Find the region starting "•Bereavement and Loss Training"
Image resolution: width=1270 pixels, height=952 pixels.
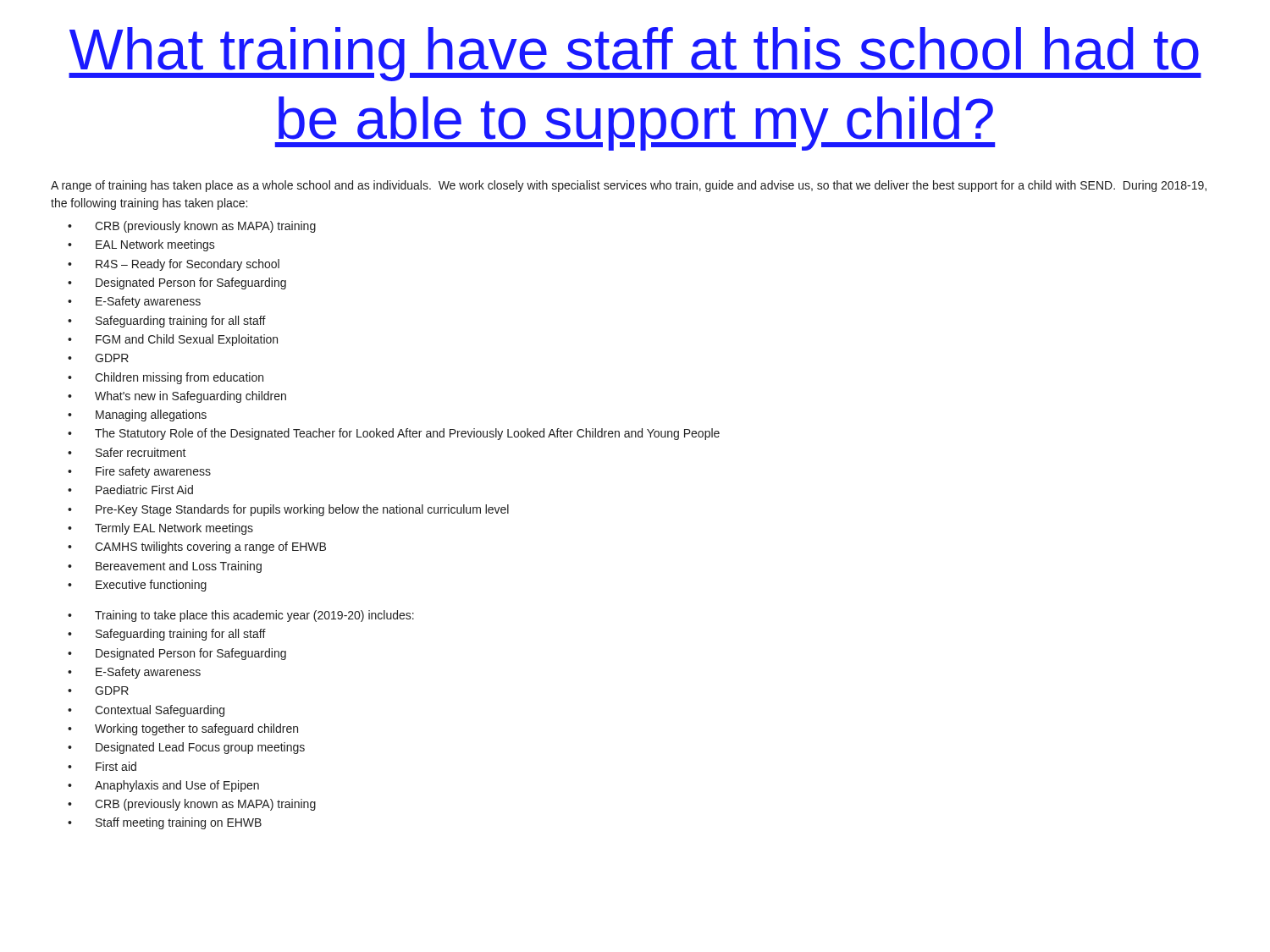tap(165, 567)
